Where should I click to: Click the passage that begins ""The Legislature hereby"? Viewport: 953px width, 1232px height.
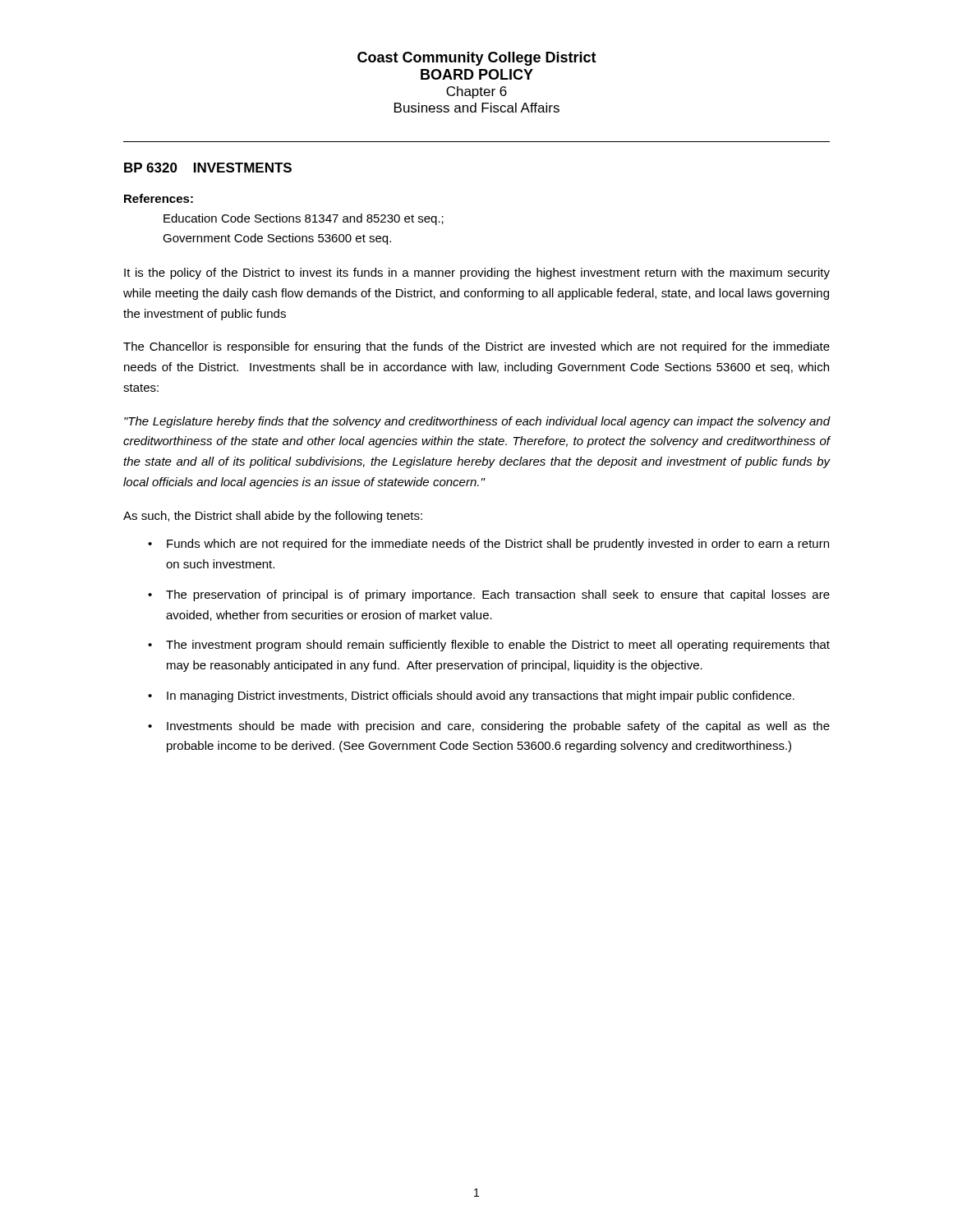[x=476, y=451]
